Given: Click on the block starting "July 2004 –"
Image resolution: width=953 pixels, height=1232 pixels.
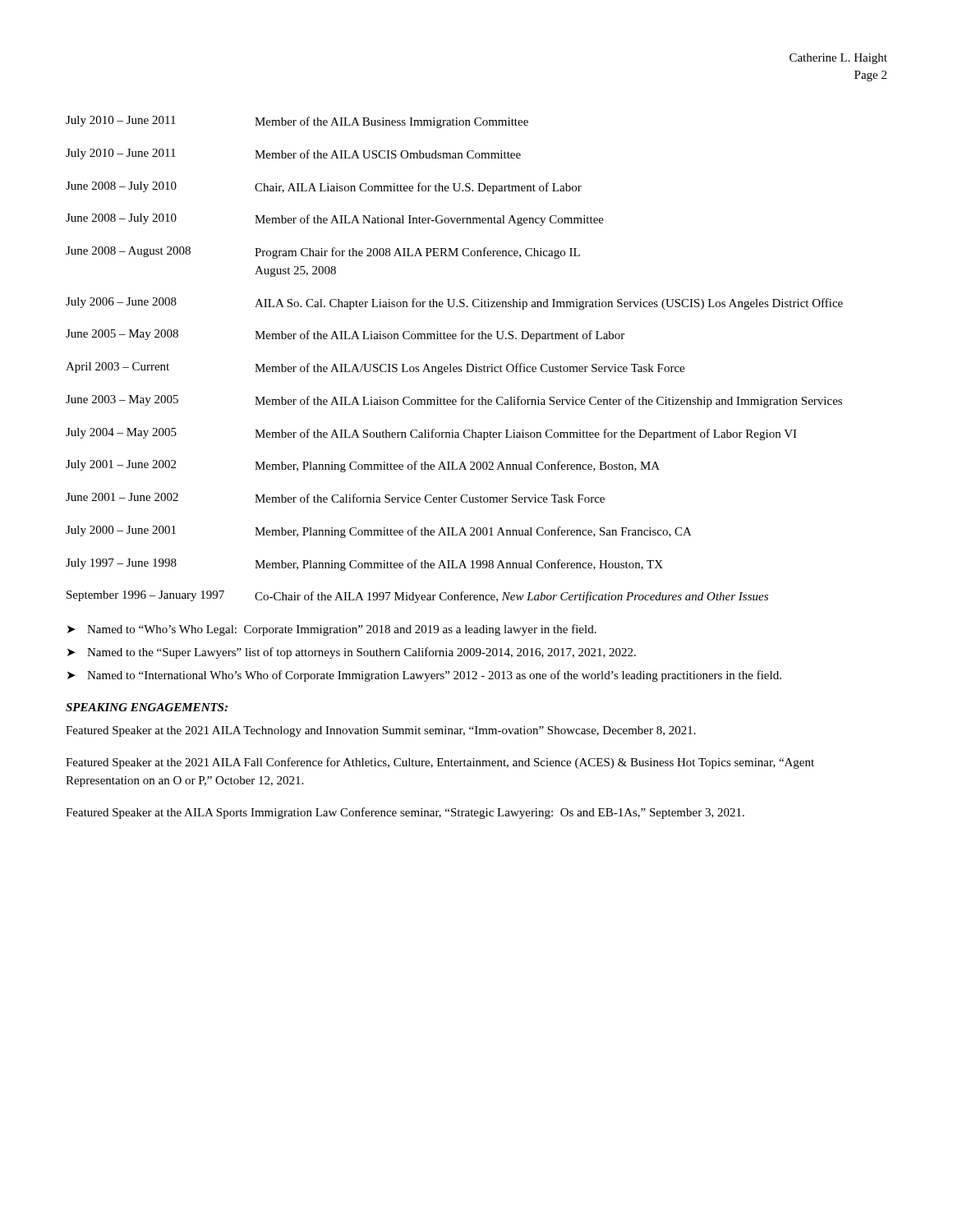Looking at the screenshot, I should [476, 434].
